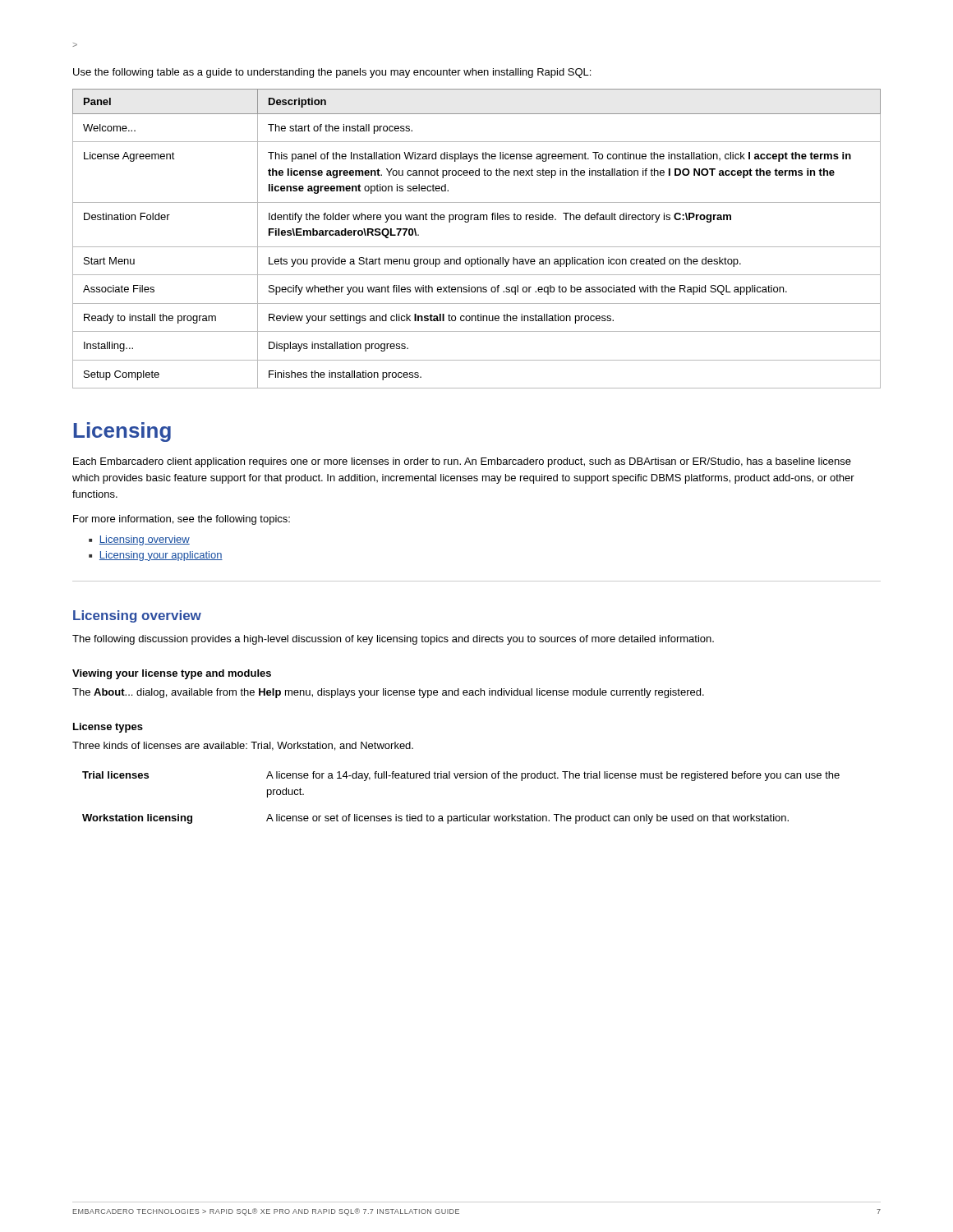Navigate to the element starting "■ Licensing your application"
Viewport: 953px width, 1232px height.
point(155,554)
